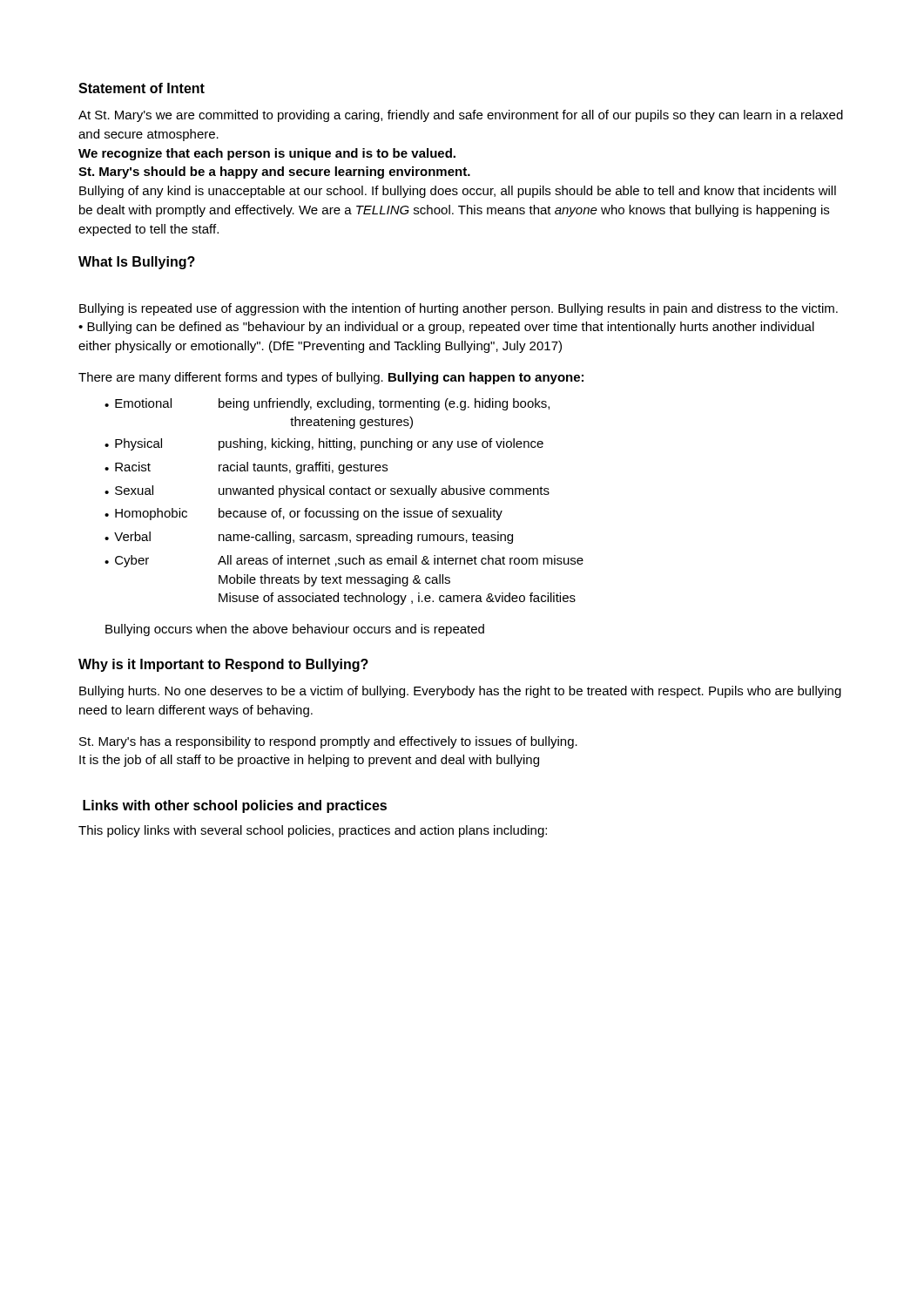Click on the block starting "There are many different forms"
Image resolution: width=924 pixels, height=1307 pixels.
pyautogui.click(x=332, y=377)
